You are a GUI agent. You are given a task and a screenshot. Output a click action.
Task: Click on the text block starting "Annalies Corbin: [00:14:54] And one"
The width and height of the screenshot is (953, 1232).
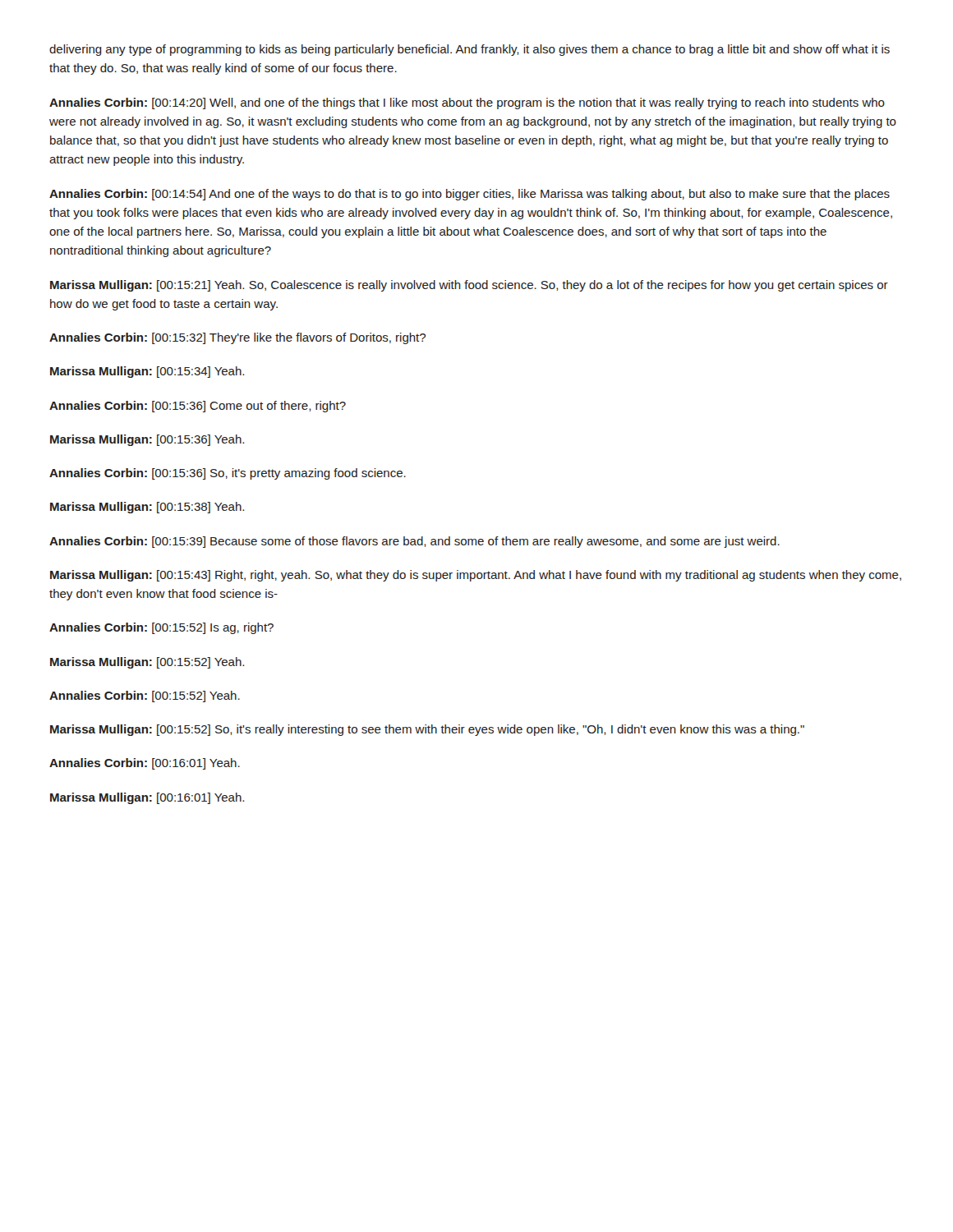(x=471, y=222)
